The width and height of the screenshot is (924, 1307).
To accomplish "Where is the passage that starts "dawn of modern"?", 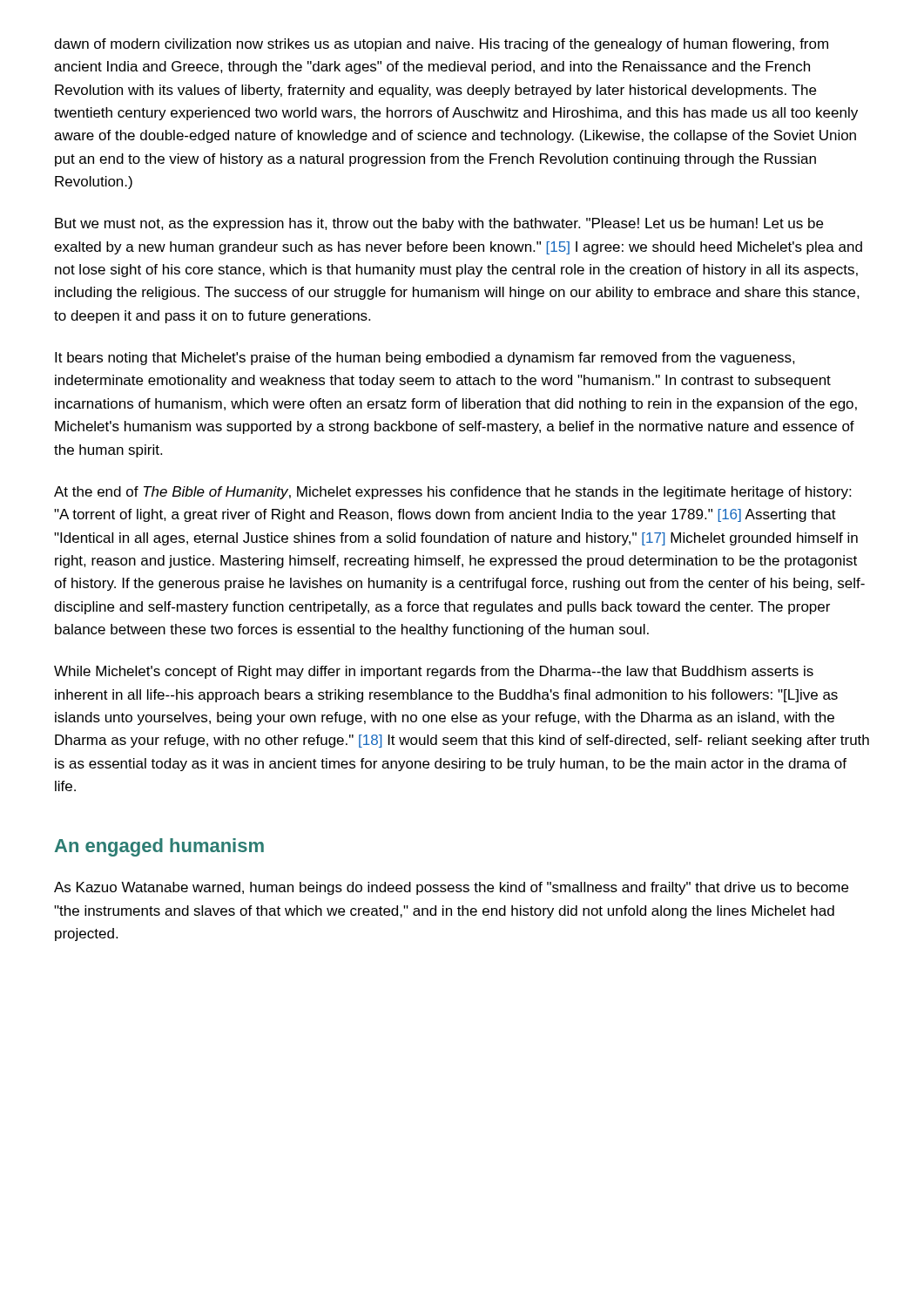I will pos(456,113).
